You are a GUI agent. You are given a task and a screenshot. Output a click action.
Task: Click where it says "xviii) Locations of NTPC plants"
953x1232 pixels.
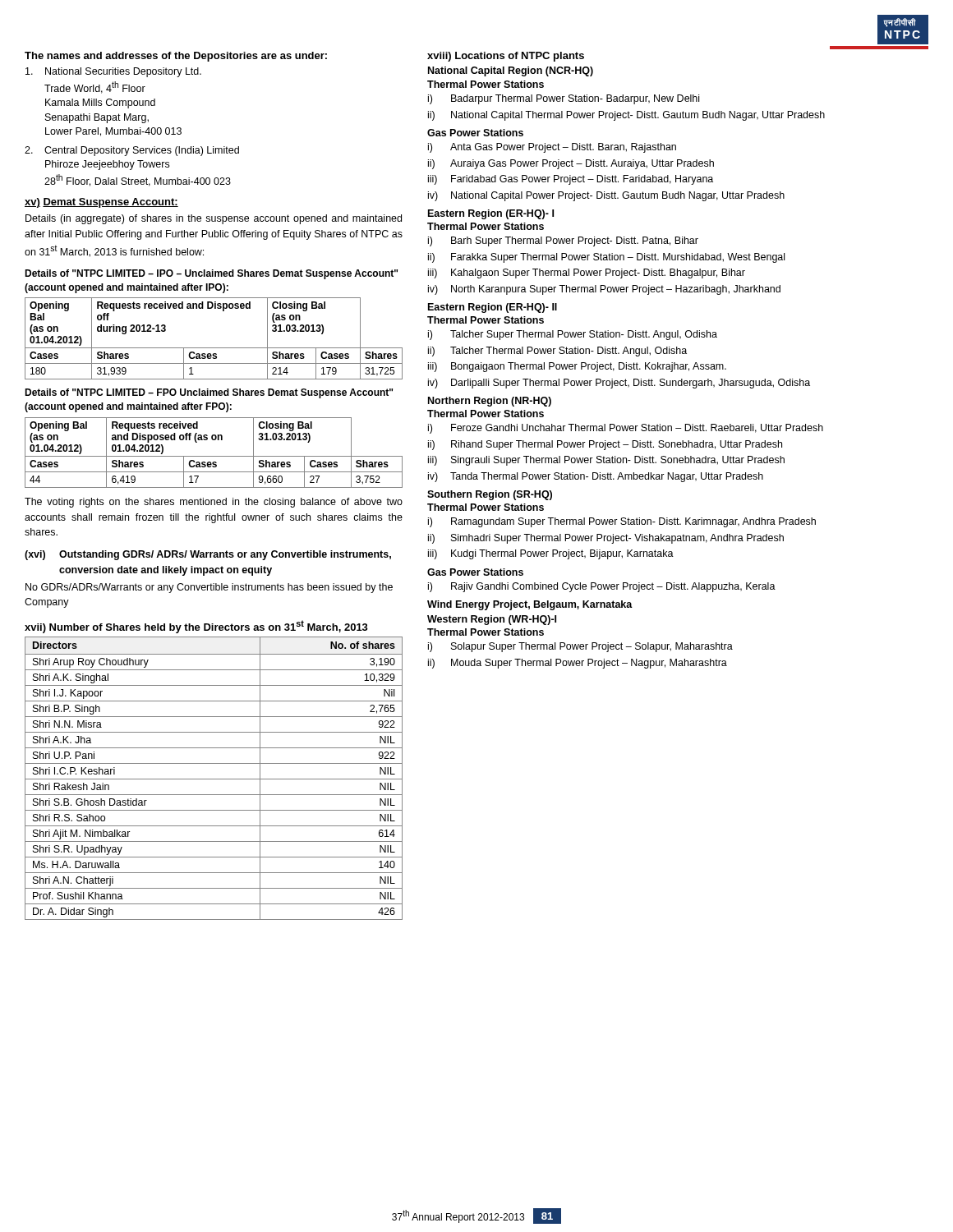point(506,55)
